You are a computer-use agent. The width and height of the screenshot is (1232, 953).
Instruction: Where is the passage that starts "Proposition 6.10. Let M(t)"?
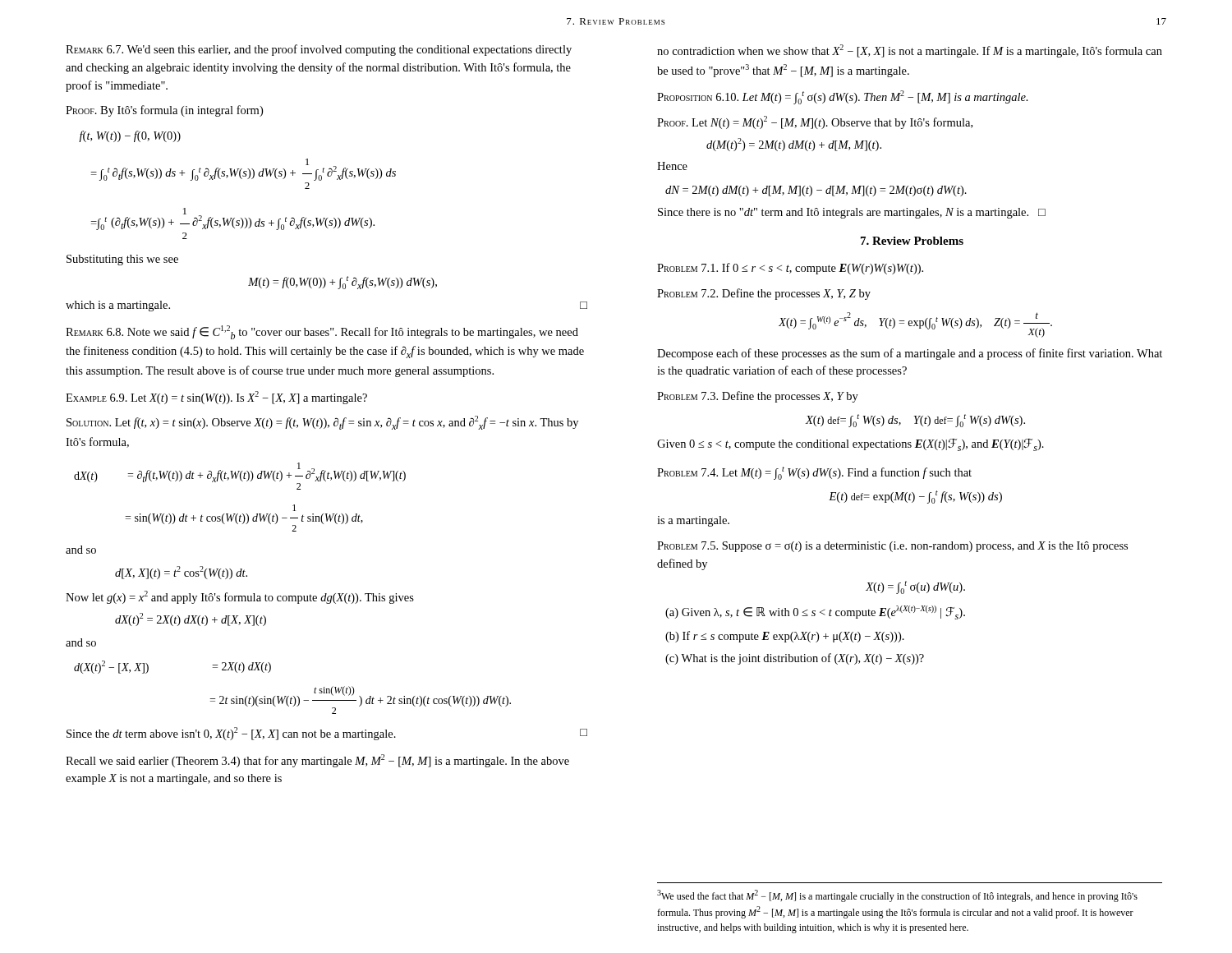(843, 97)
